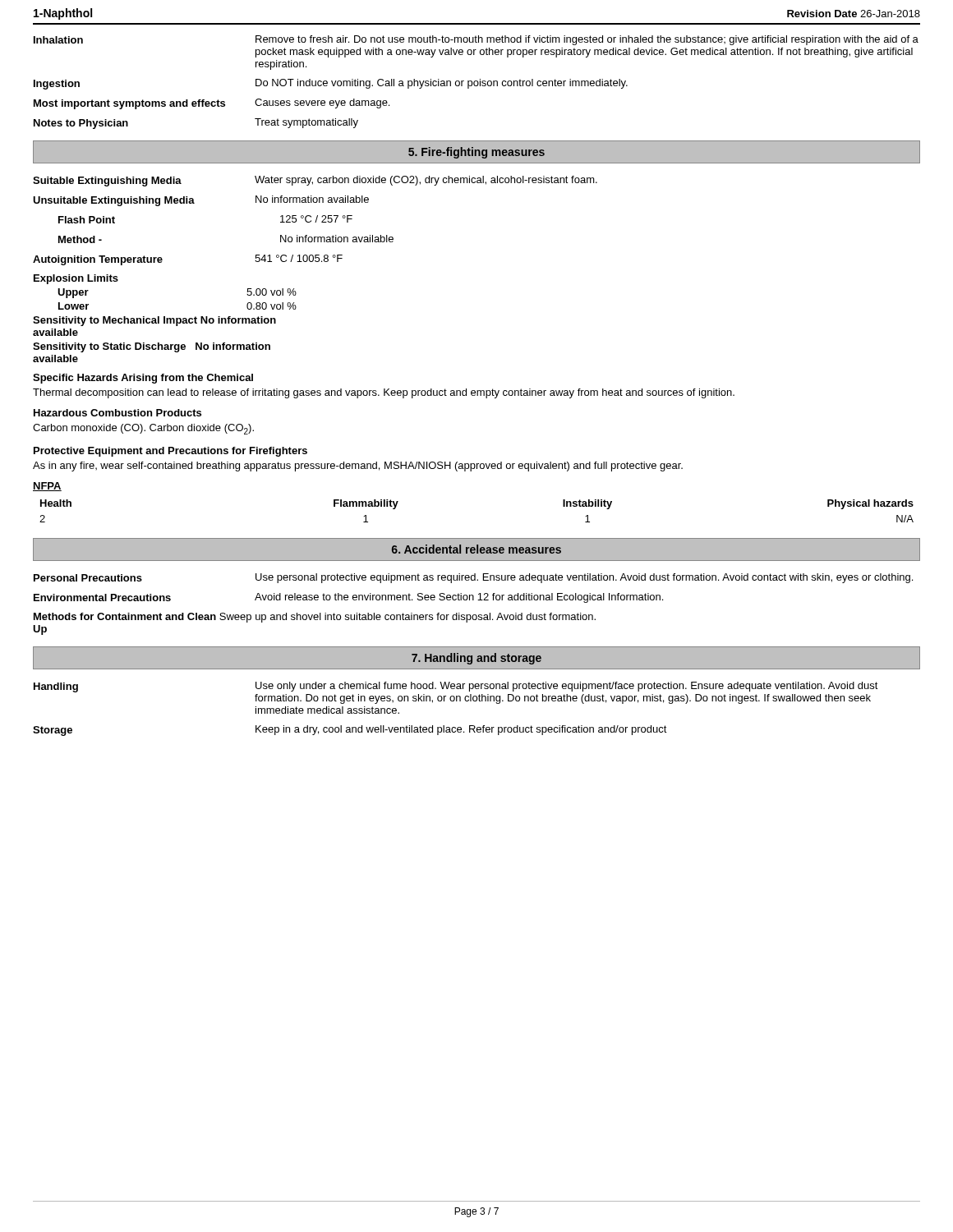Image resolution: width=953 pixels, height=1232 pixels.
Task: Select the block starting "Most important symptoms and effects Causes severe eye"
Action: [x=212, y=104]
